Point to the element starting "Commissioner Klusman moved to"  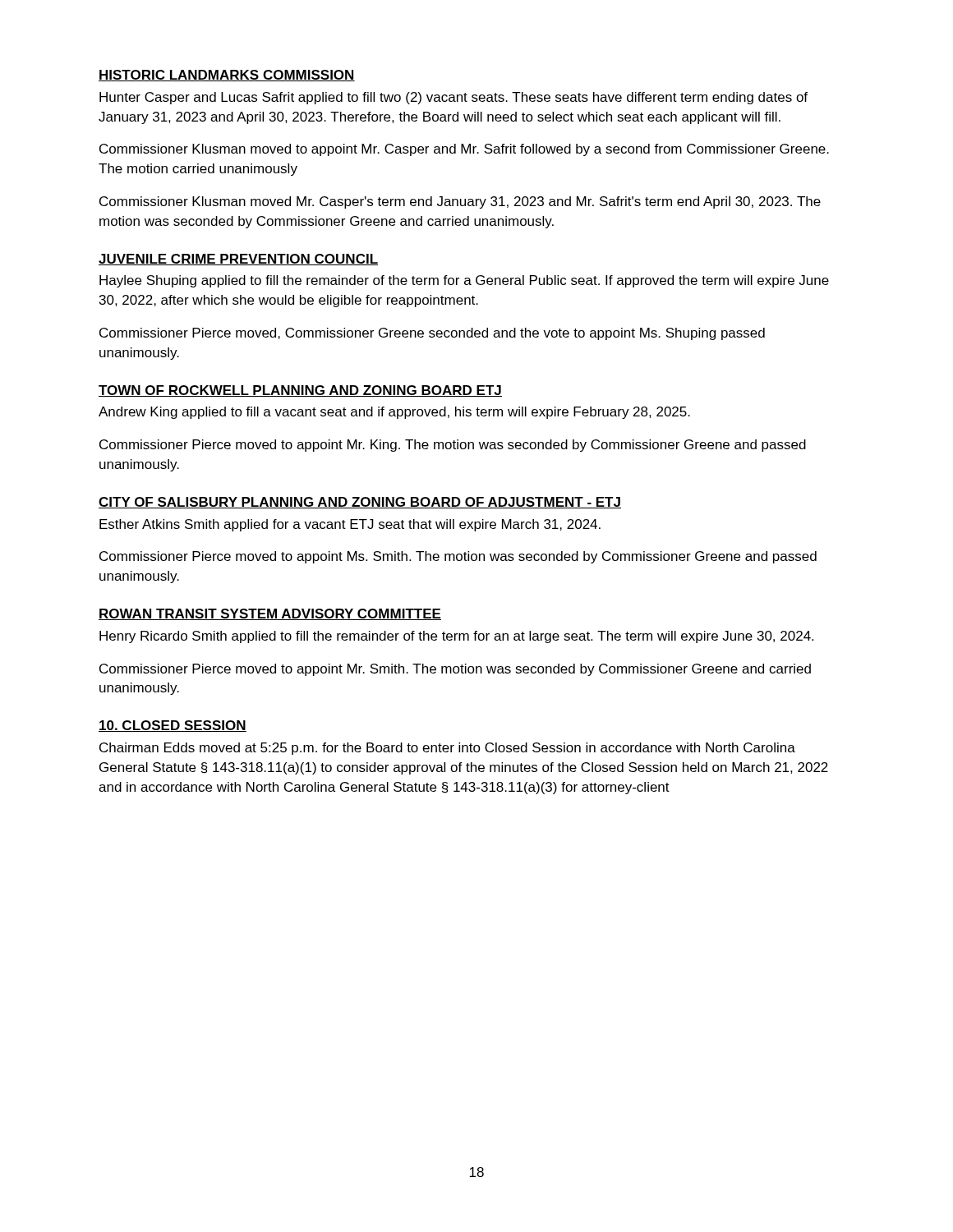pyautogui.click(x=464, y=159)
